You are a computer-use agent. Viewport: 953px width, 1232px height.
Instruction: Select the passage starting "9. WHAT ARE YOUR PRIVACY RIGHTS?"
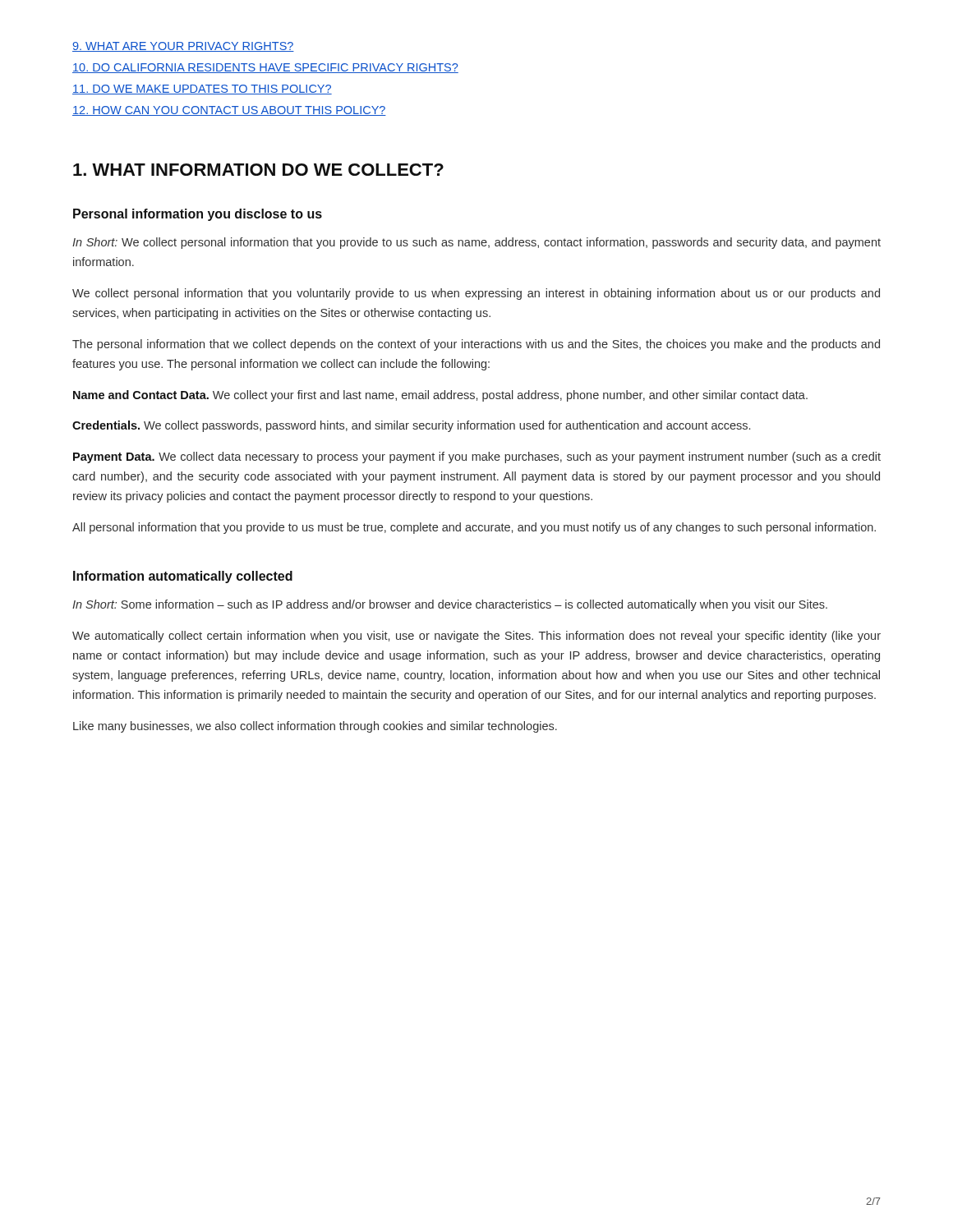click(183, 47)
